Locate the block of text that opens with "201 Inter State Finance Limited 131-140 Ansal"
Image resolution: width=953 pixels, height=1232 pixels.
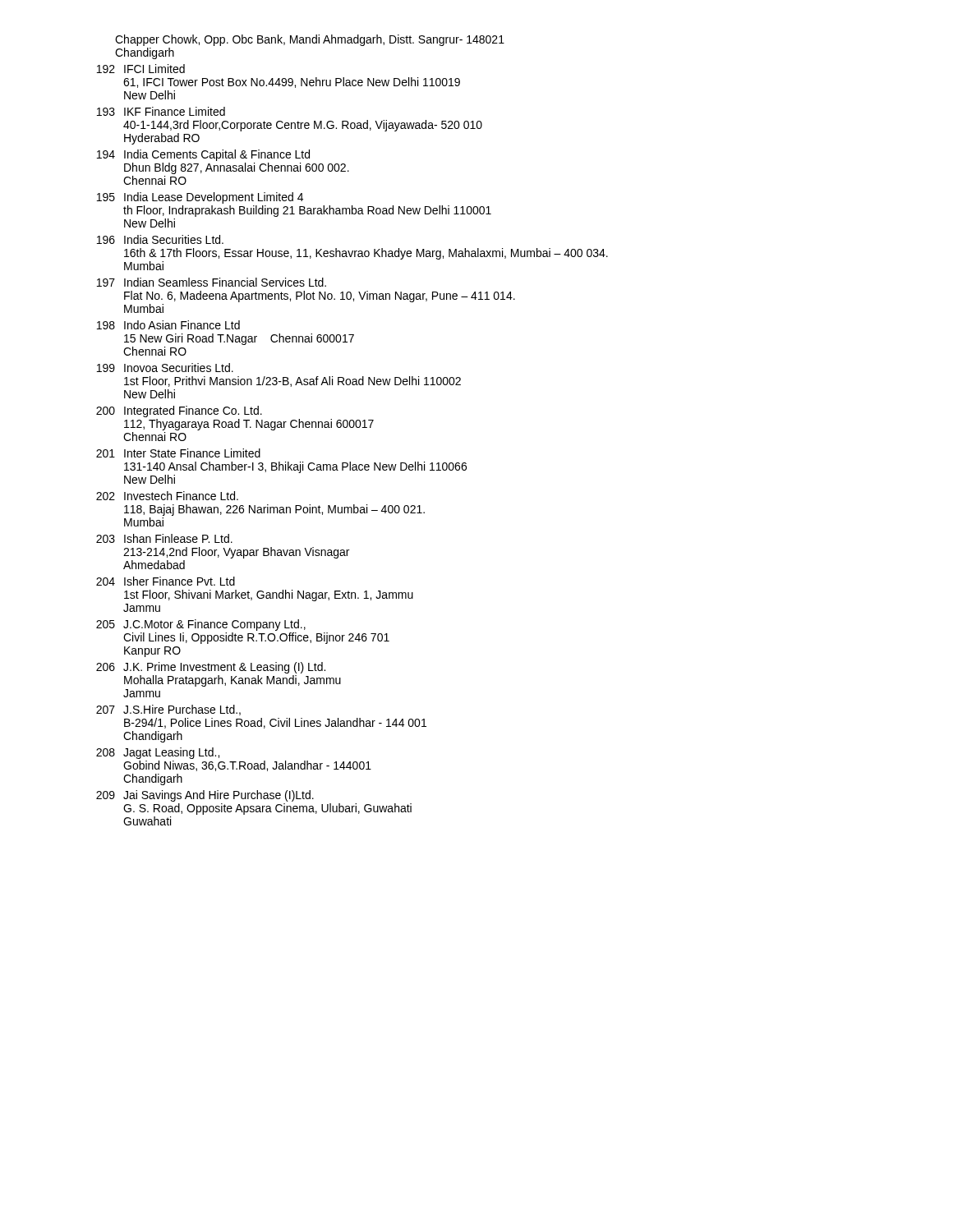tap(476, 467)
